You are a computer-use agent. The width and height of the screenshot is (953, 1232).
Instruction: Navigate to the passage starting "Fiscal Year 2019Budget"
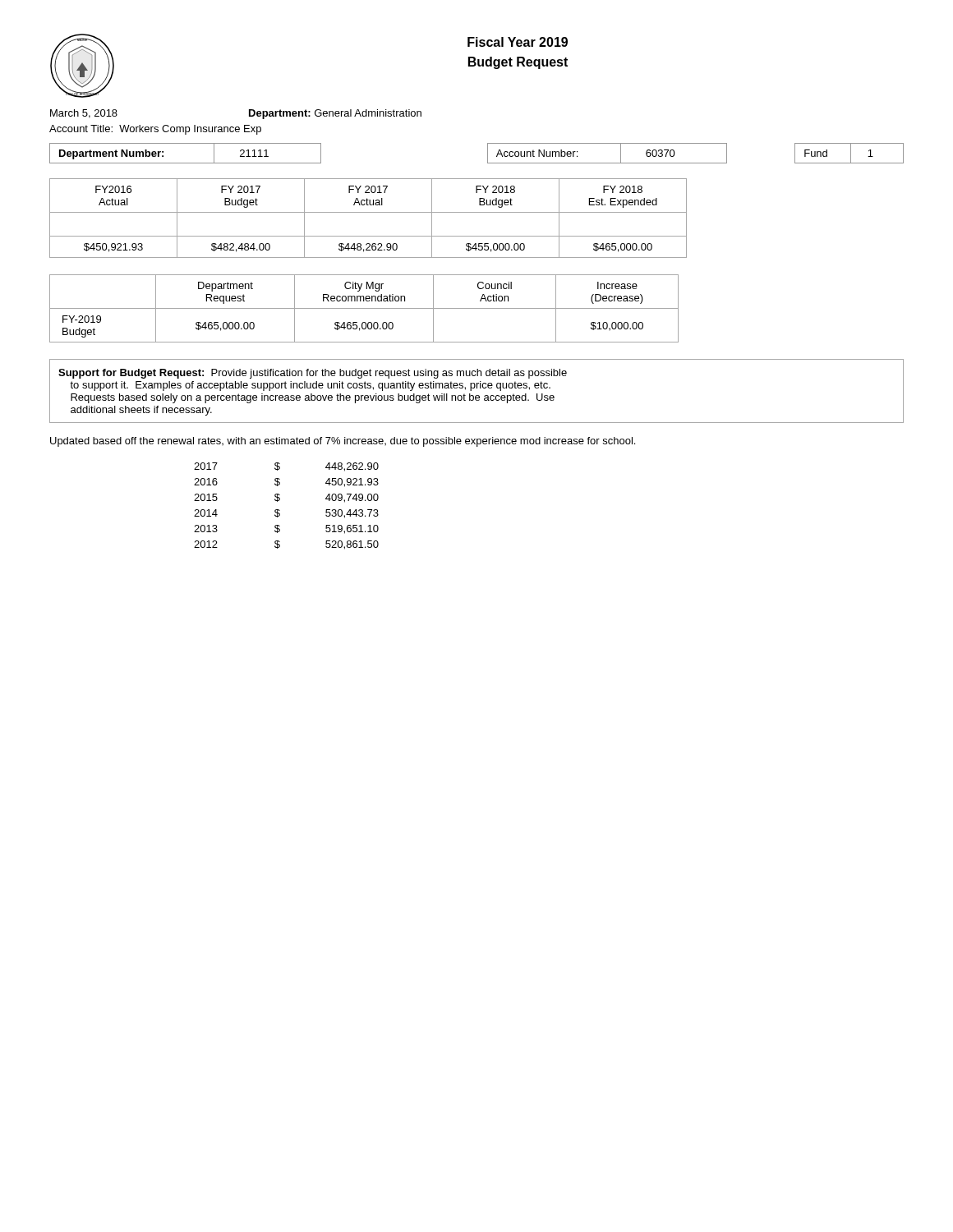click(518, 53)
